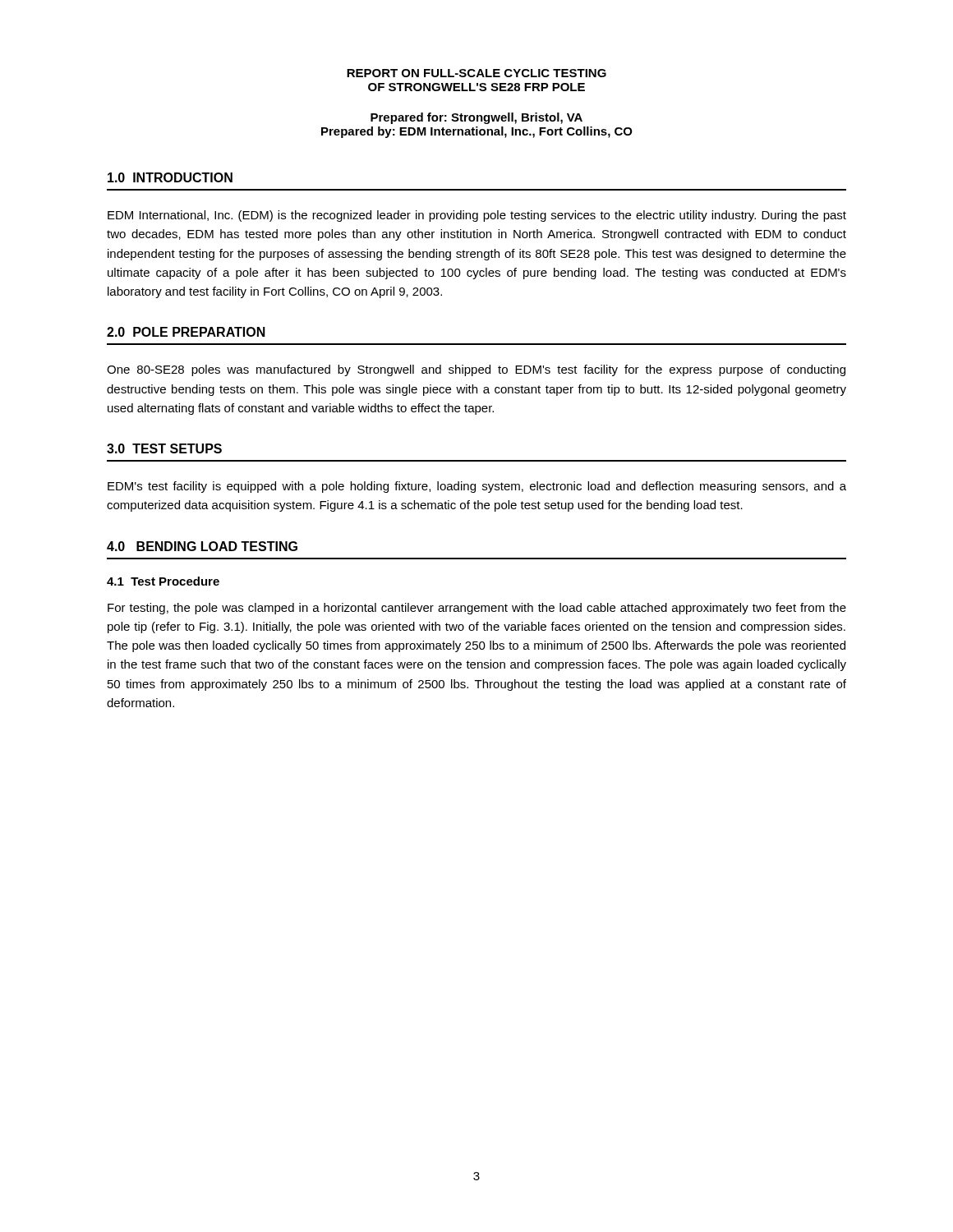The image size is (953, 1232).
Task: Click on the section header containing "3.0 TEST SETUPS"
Action: pyautogui.click(x=165, y=449)
